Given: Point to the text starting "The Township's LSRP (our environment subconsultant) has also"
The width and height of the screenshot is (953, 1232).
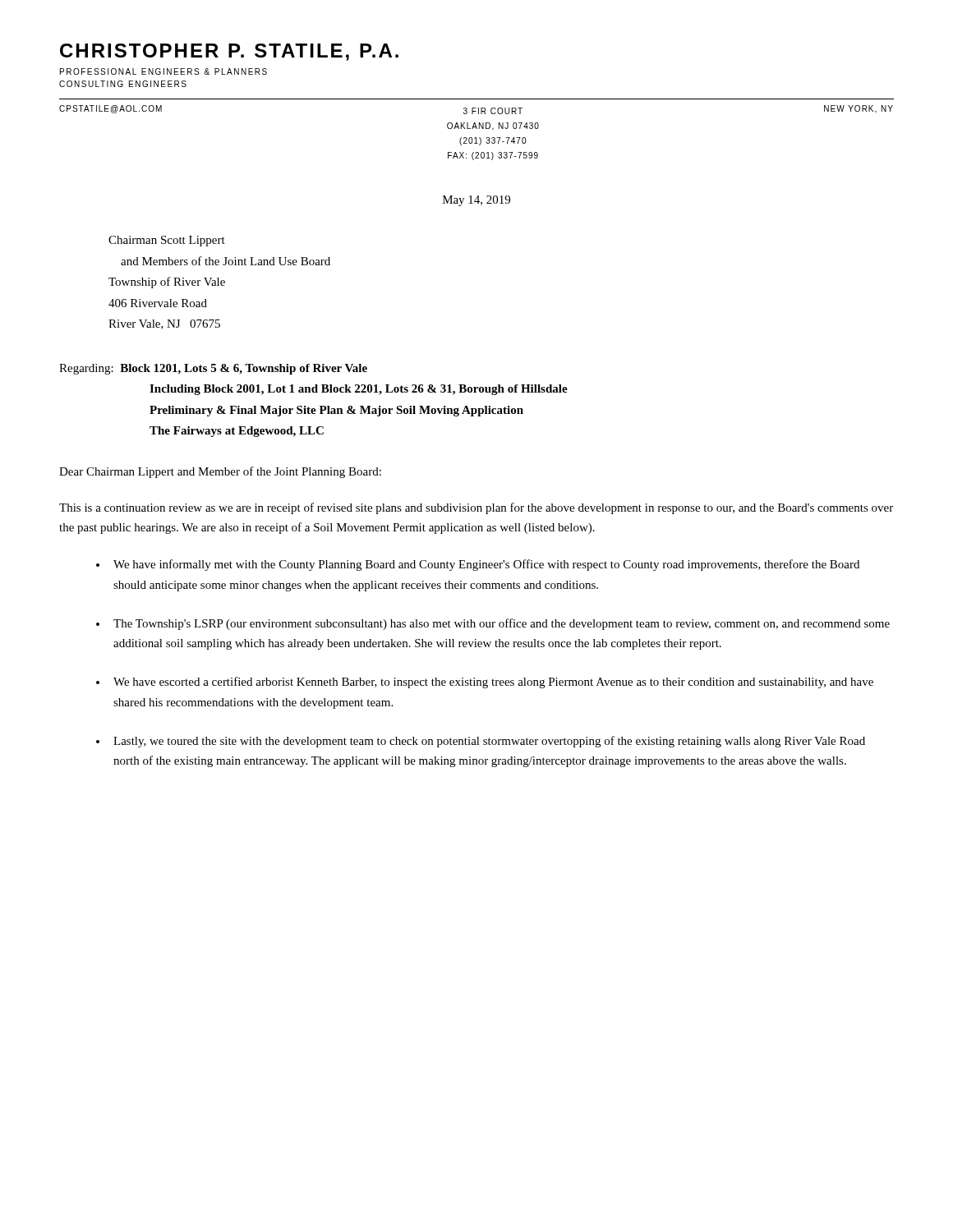Looking at the screenshot, I should point(502,633).
